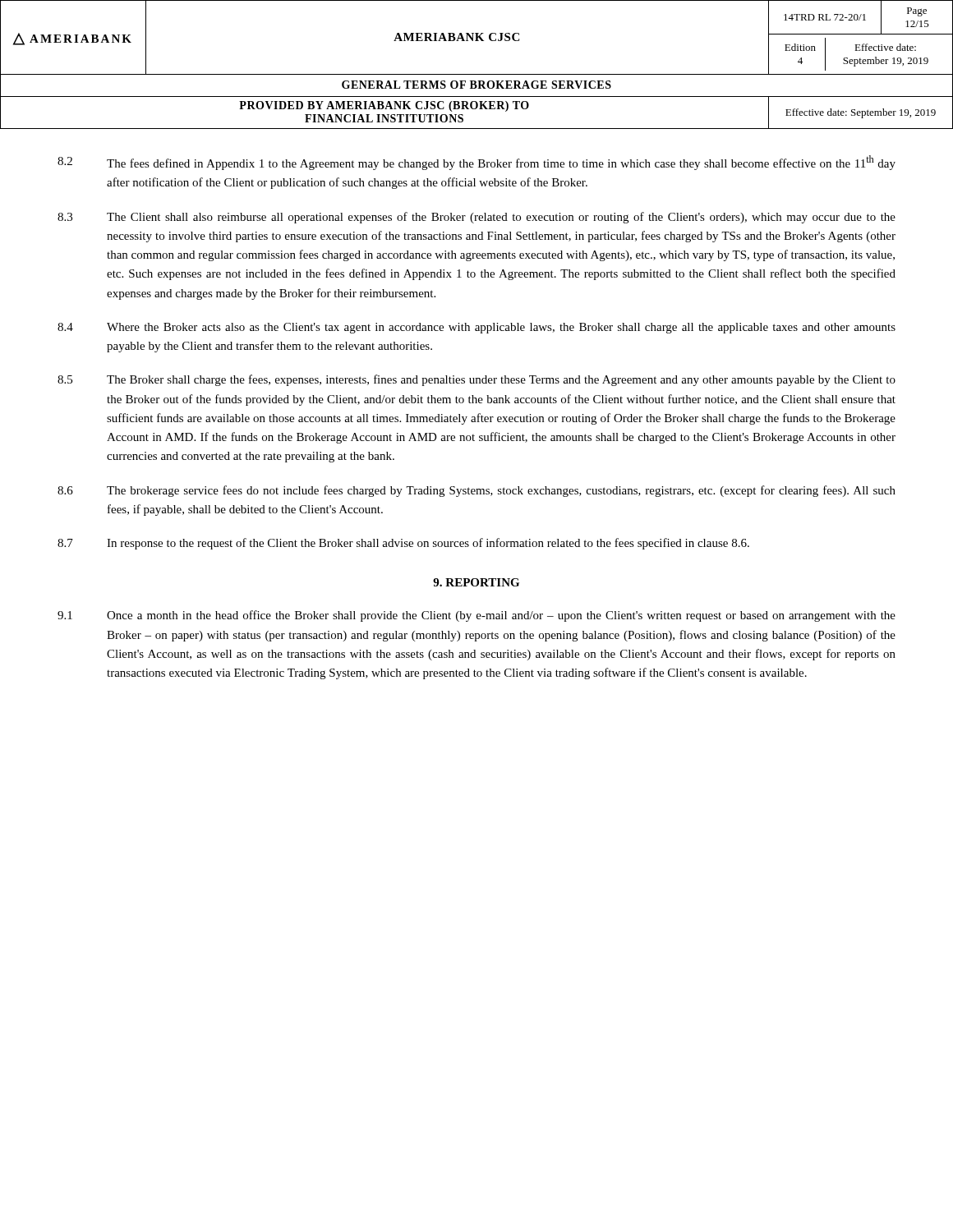Find the block on this page that starts "9.1 Once a"
The image size is (953, 1232).
pyautogui.click(x=476, y=645)
